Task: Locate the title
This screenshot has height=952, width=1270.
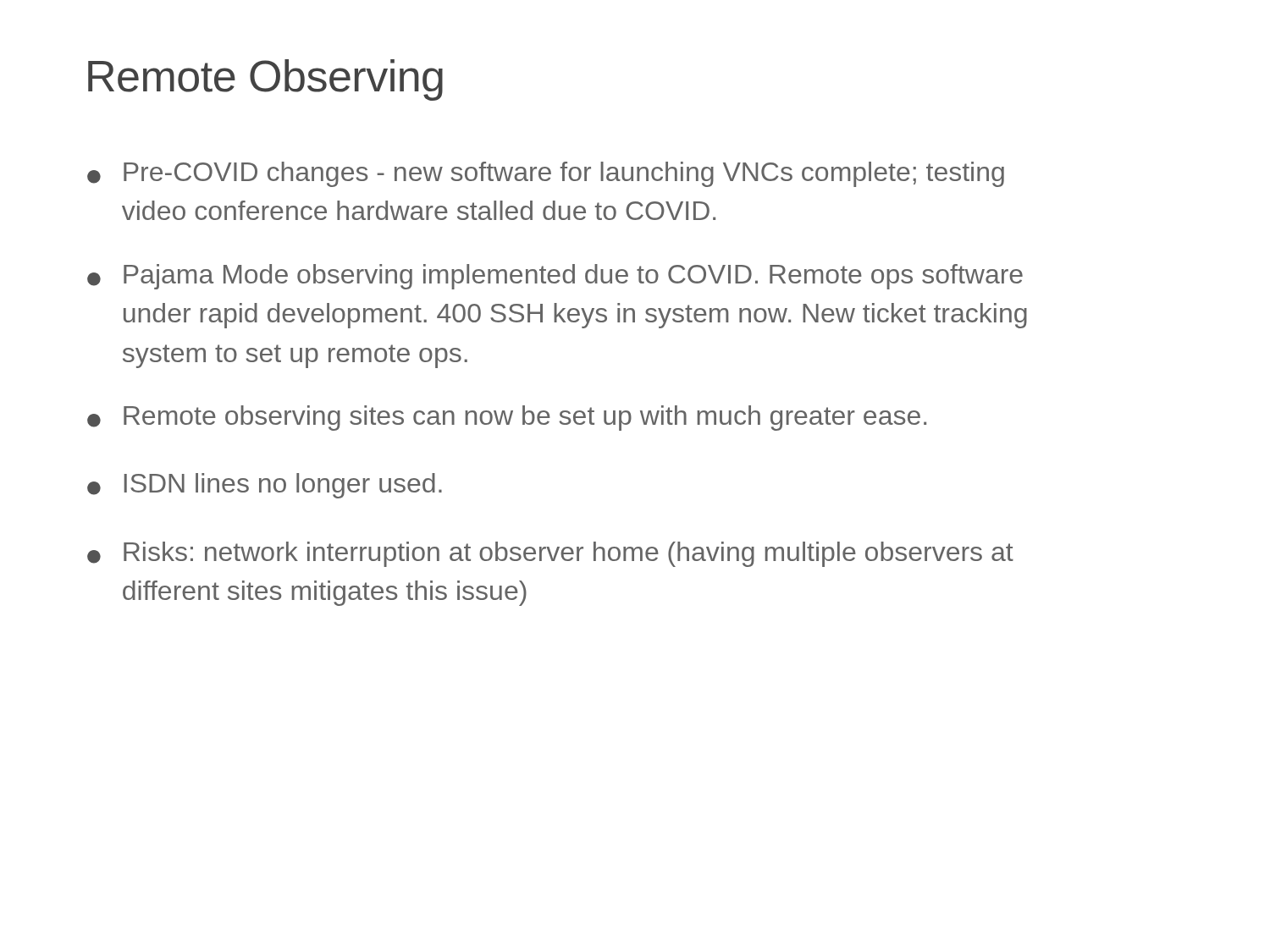Action: tap(265, 76)
